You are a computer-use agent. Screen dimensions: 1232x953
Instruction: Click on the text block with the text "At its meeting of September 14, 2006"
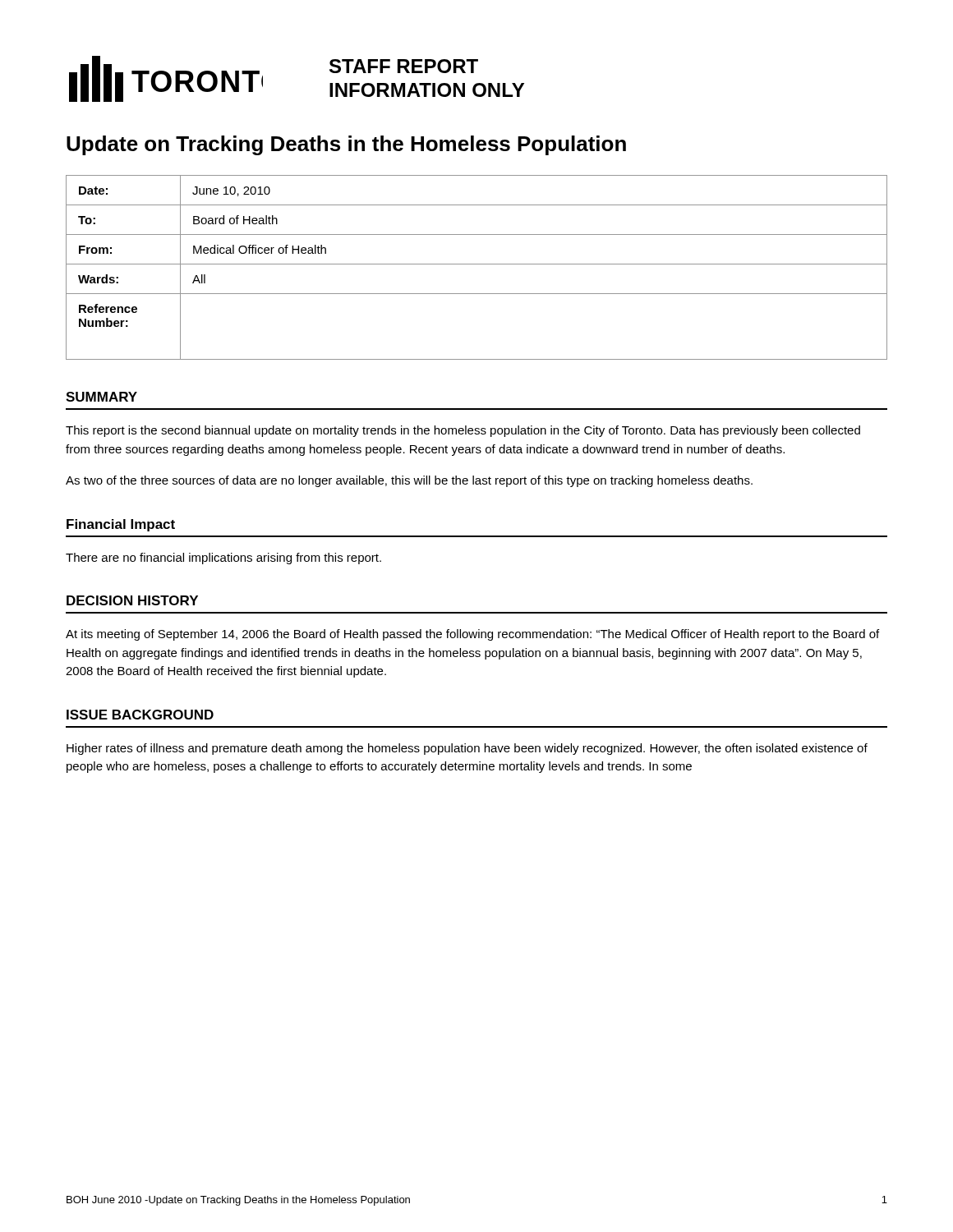point(473,652)
